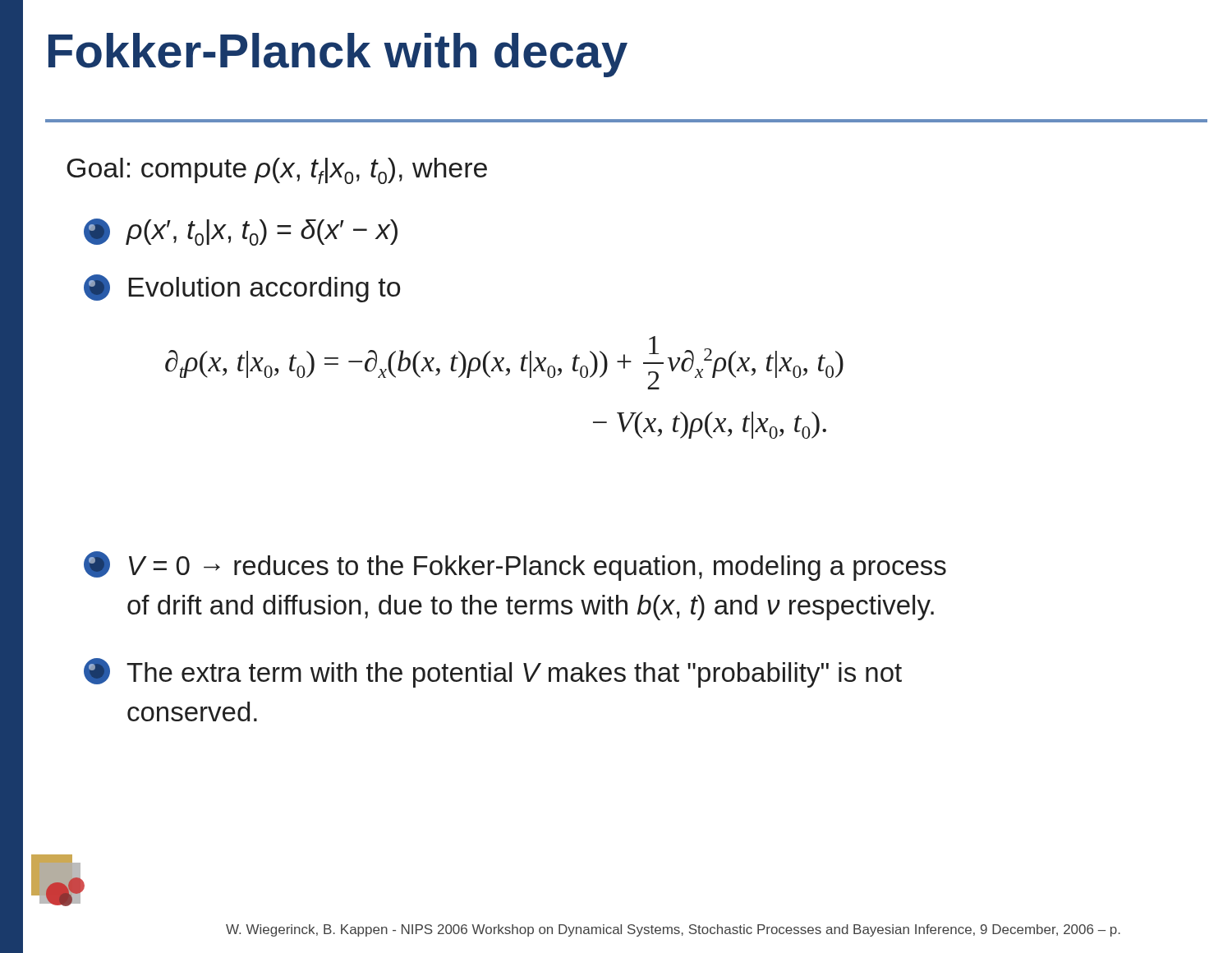Click the passage that begins "ρ(x′, t0|x, t0)"
The width and height of the screenshot is (1232, 953).
[x=241, y=232]
